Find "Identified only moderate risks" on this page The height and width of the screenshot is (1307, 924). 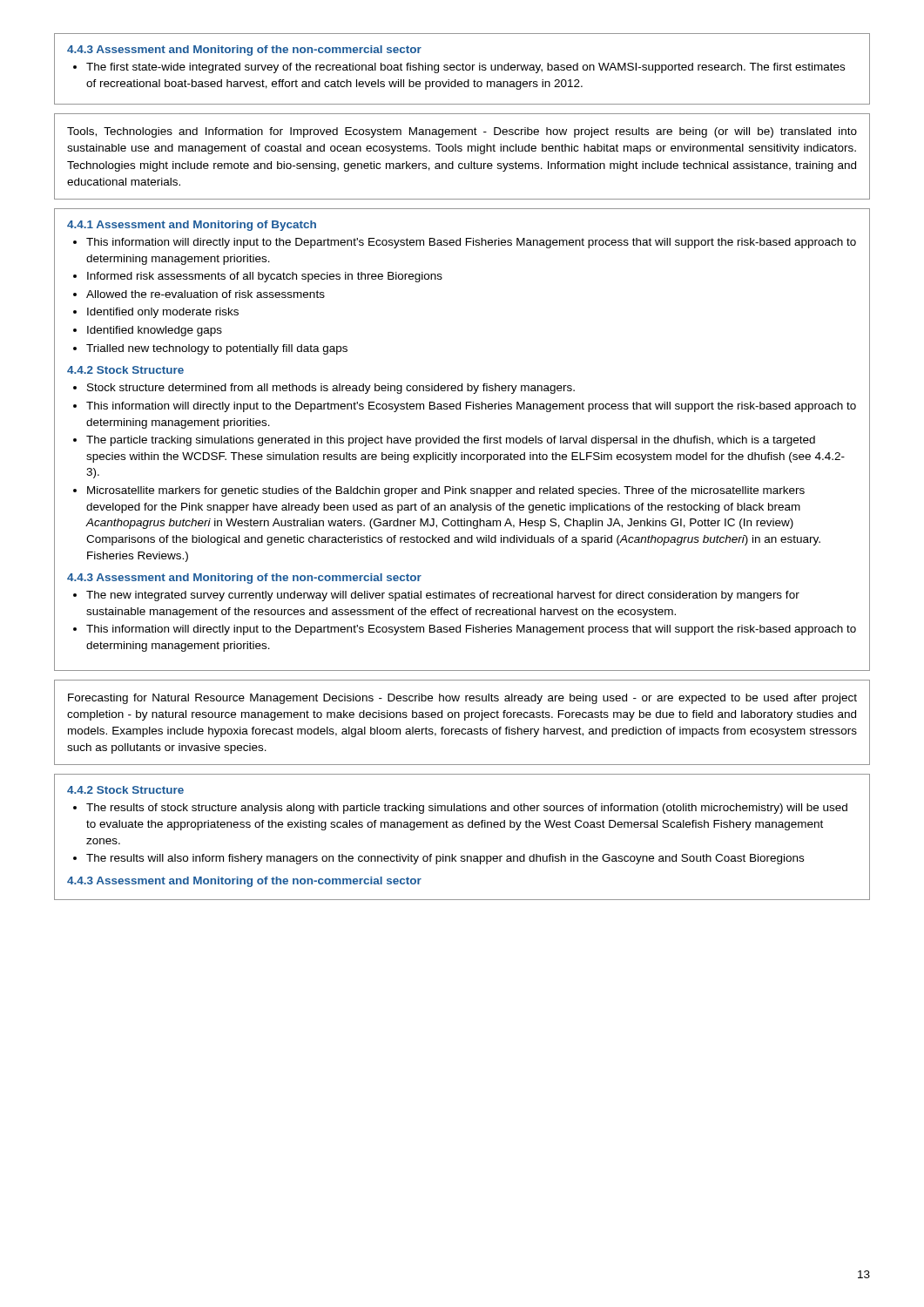click(x=163, y=312)
